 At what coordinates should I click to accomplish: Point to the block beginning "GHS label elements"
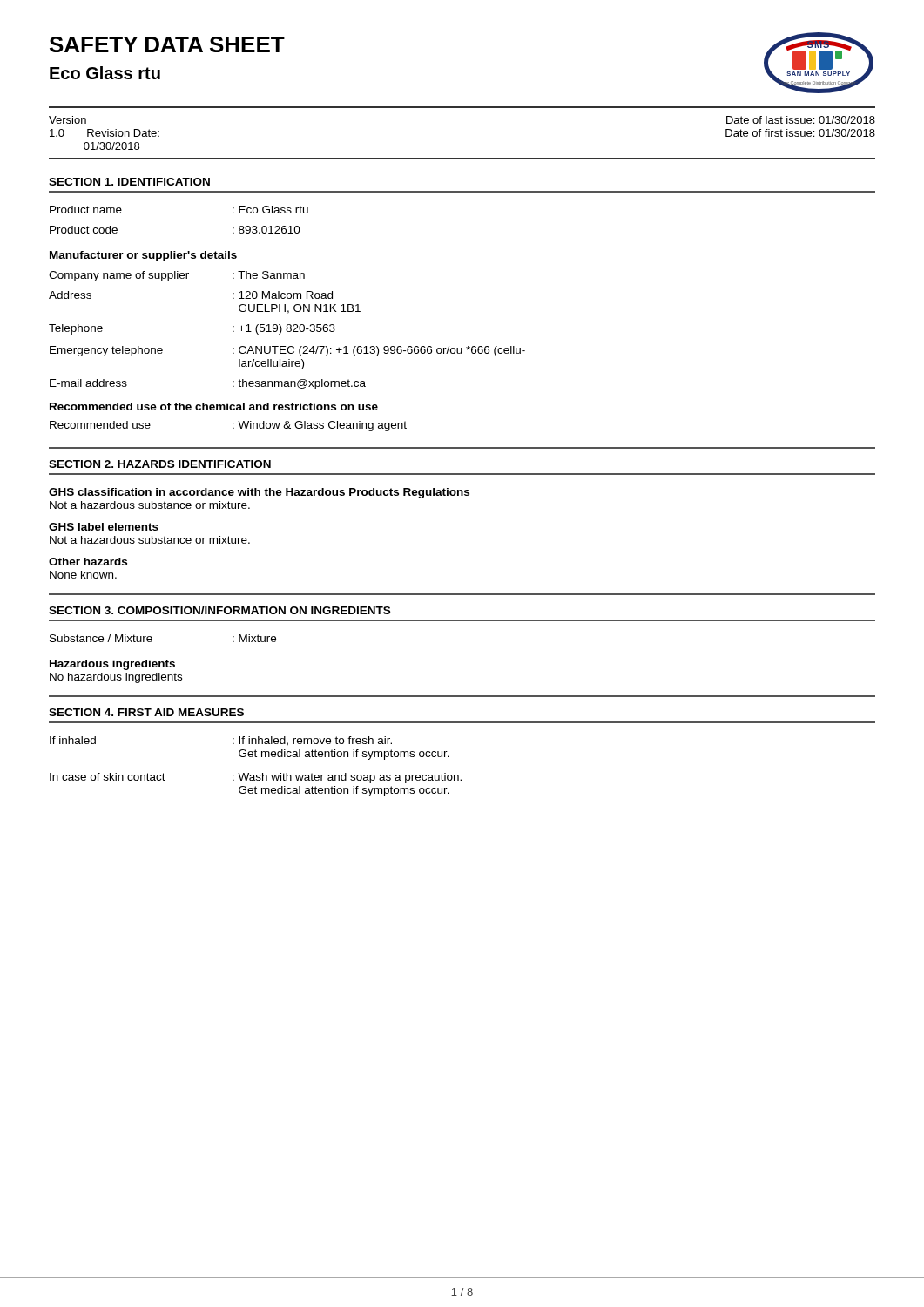click(x=150, y=533)
